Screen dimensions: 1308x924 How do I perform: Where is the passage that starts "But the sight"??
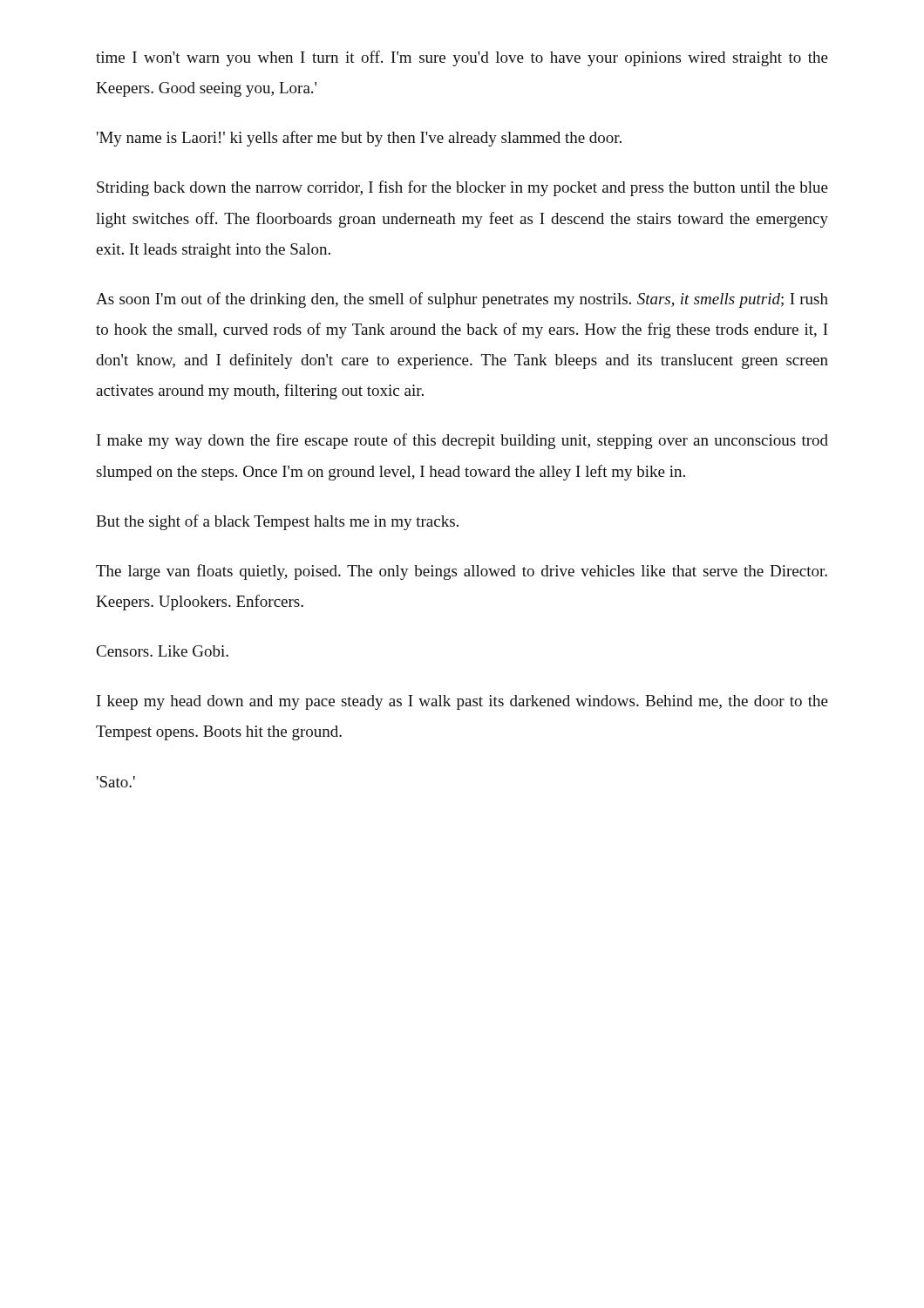pyautogui.click(x=462, y=521)
